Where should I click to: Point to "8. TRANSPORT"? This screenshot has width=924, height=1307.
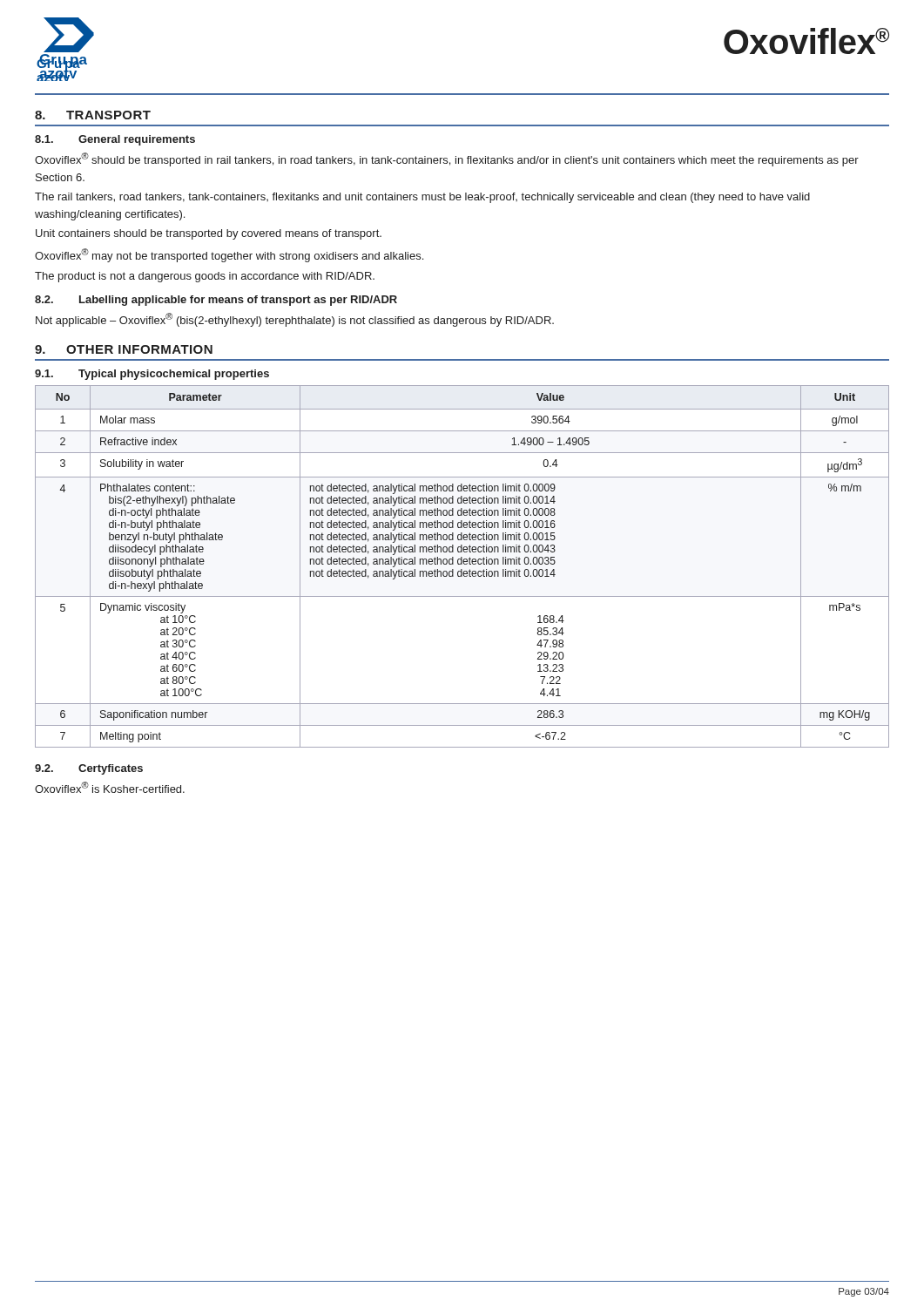[x=93, y=115]
